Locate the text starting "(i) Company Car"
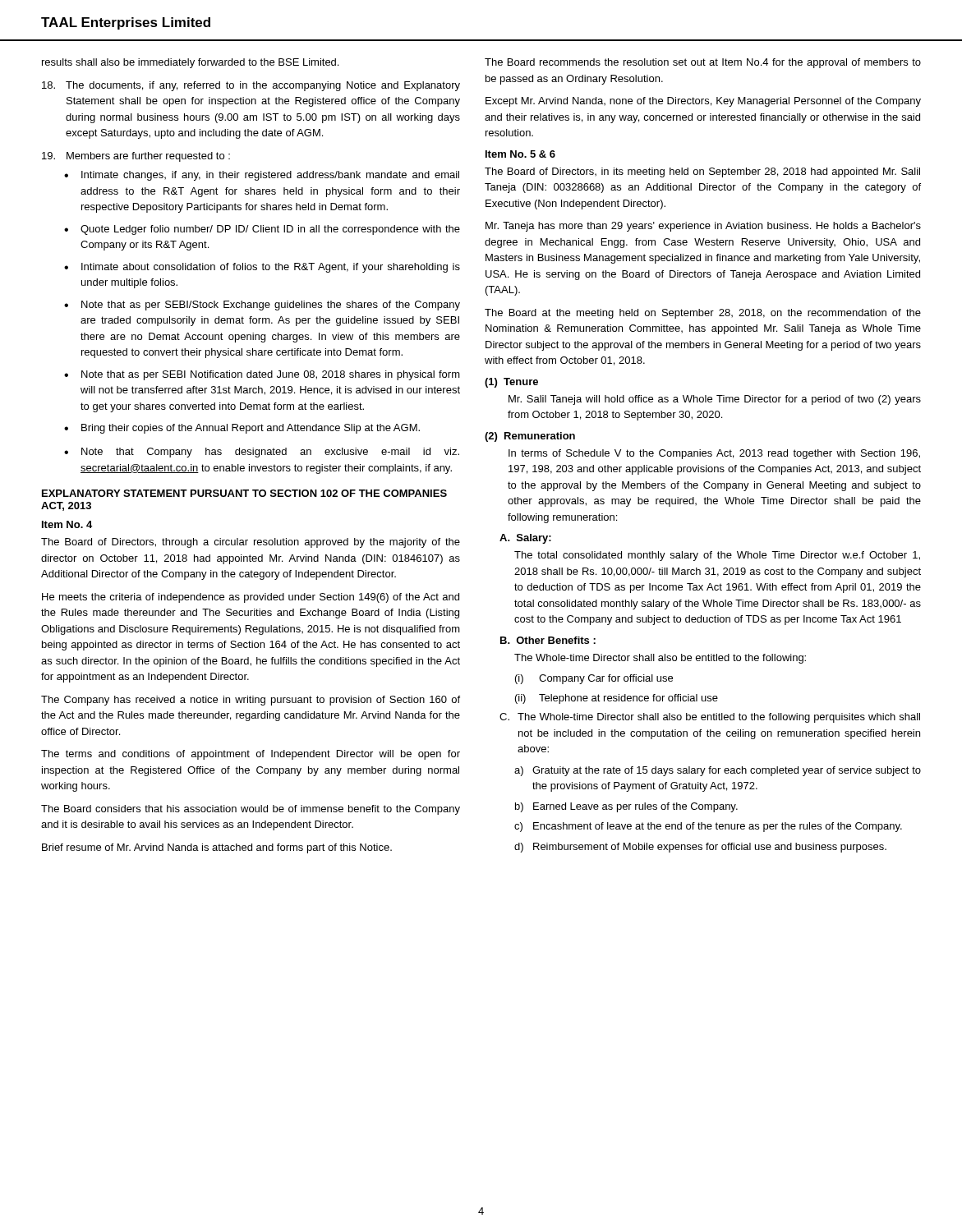Image resolution: width=962 pixels, height=1232 pixels. (x=594, y=679)
